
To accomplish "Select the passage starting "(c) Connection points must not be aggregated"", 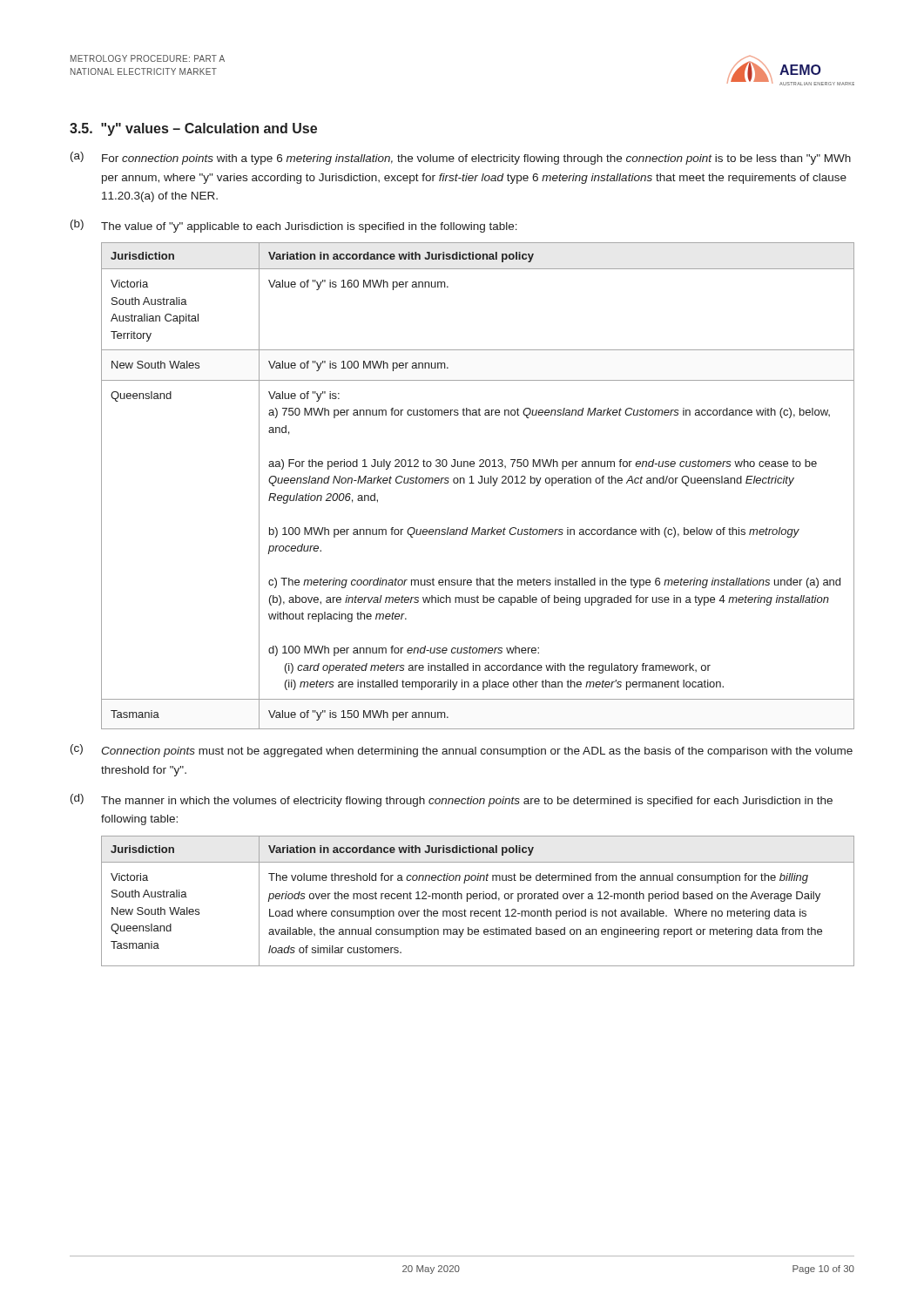I will (462, 761).
